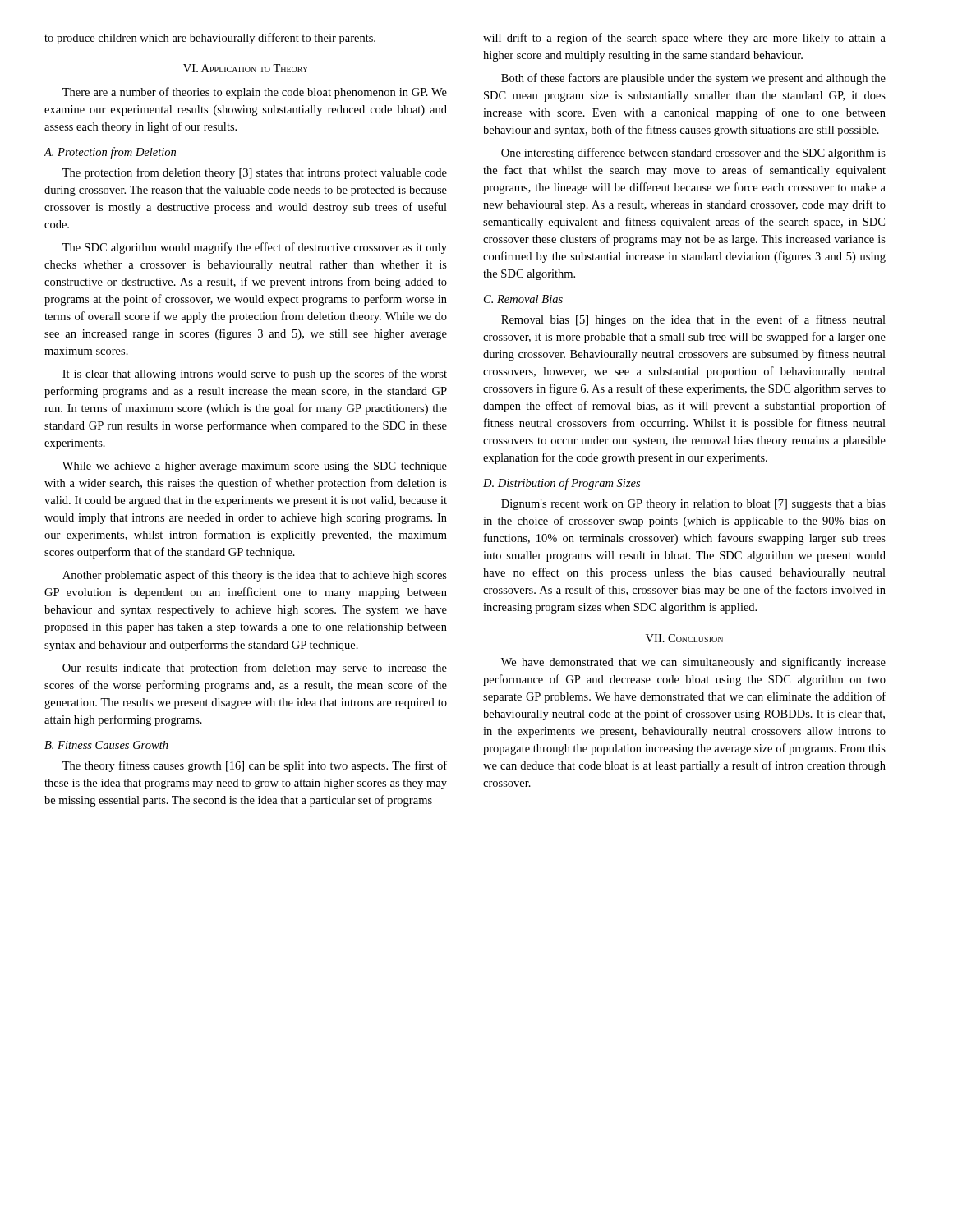The image size is (953, 1232).
Task: Click on the text block that says "will drift to a region of the"
Action: pyautogui.click(x=684, y=156)
